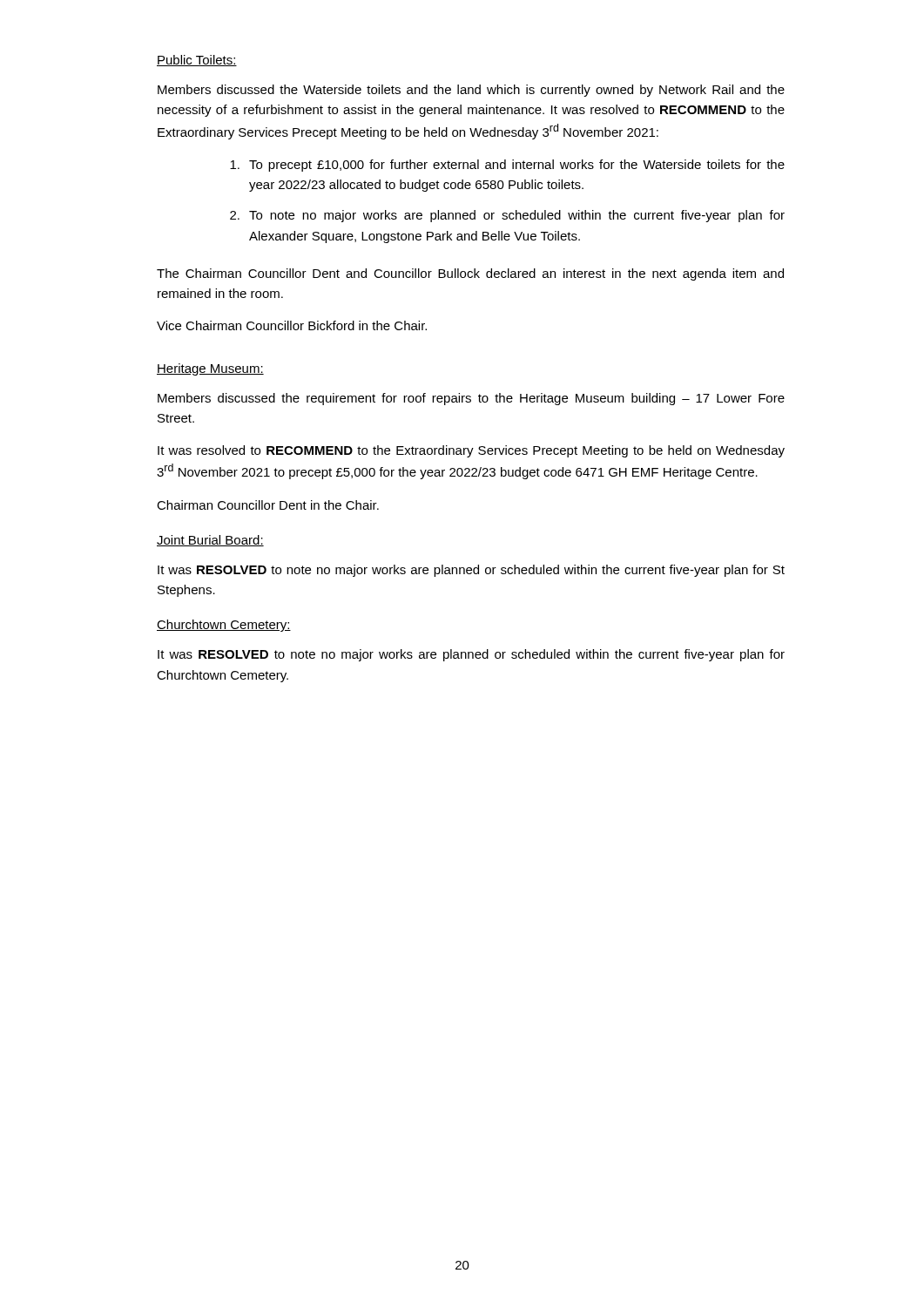The height and width of the screenshot is (1307, 924).
Task: Locate the block of text that opens with "To precept £10,000 for"
Action: [497, 174]
